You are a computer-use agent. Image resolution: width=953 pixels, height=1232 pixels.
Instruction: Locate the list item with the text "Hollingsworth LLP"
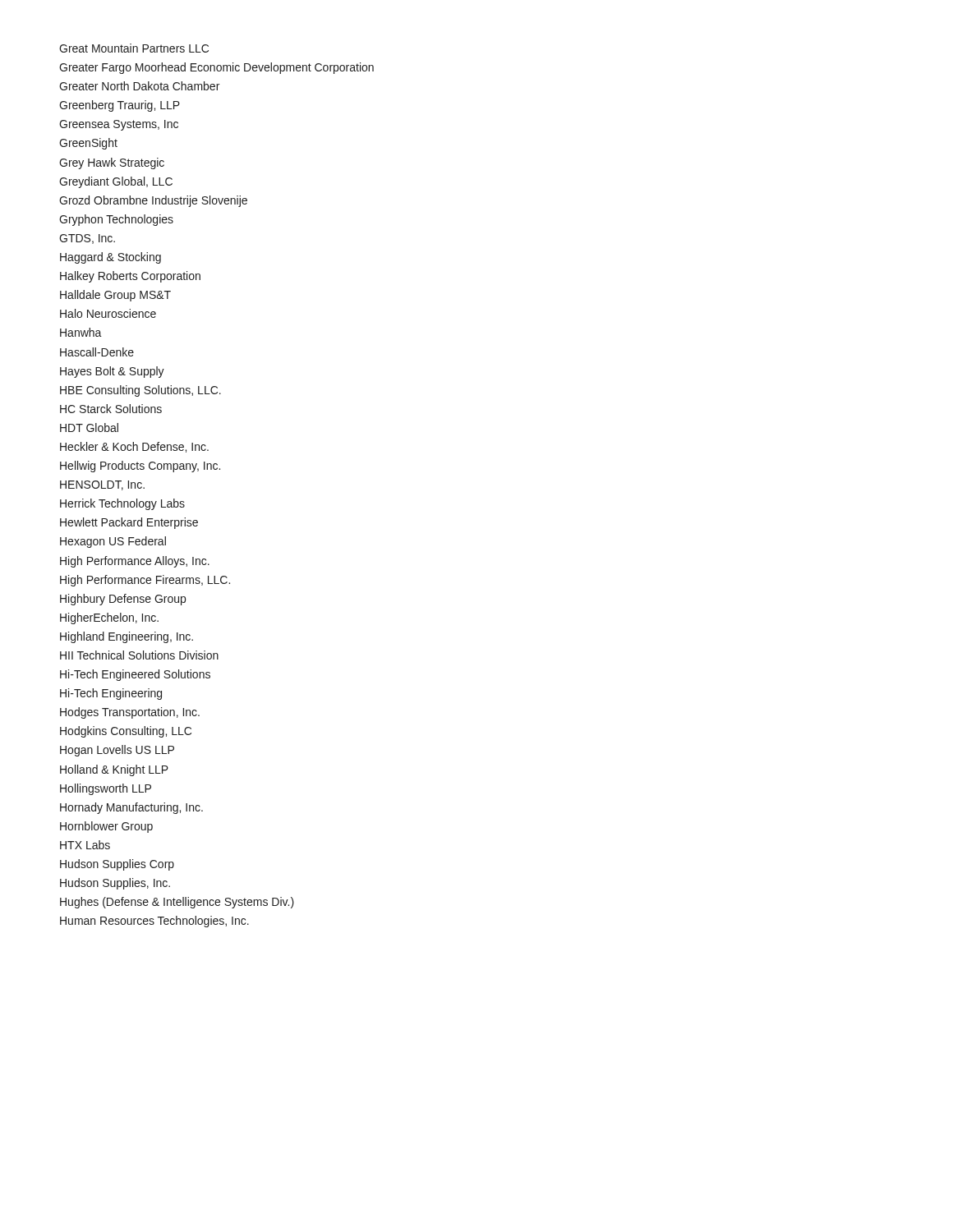(105, 788)
